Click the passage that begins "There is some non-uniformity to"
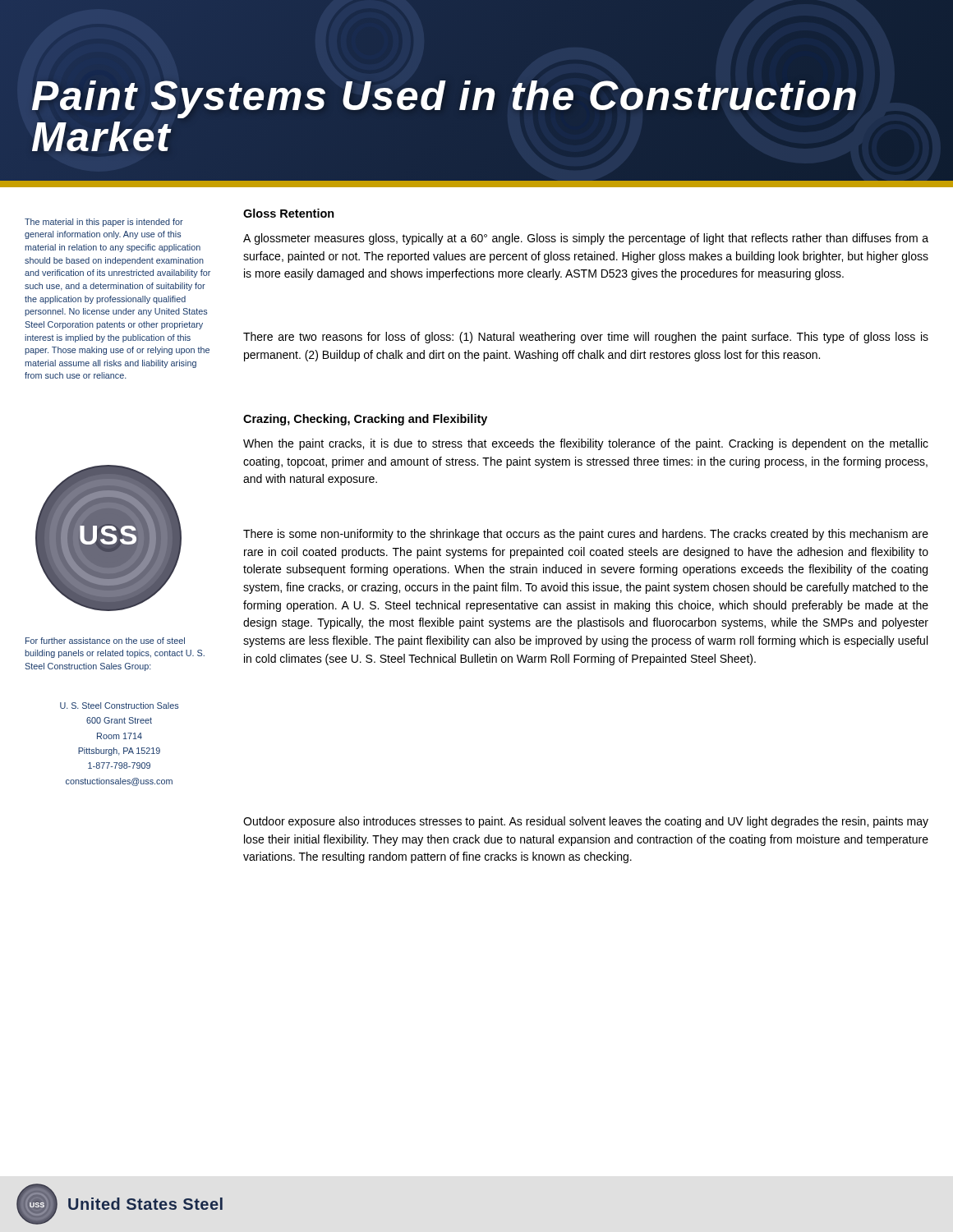The image size is (953, 1232). click(586, 597)
